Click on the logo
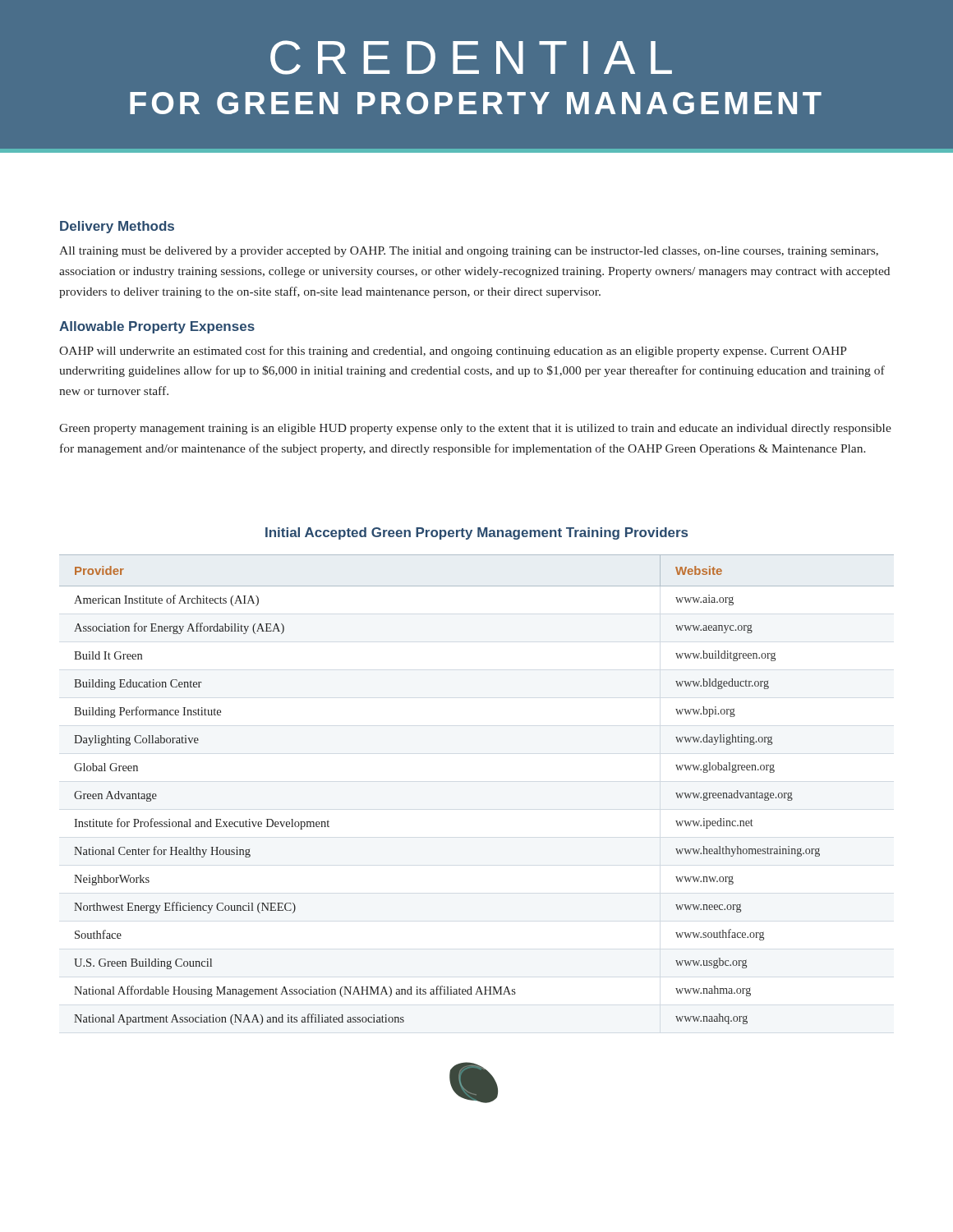The width and height of the screenshot is (953, 1232). [x=476, y=1084]
